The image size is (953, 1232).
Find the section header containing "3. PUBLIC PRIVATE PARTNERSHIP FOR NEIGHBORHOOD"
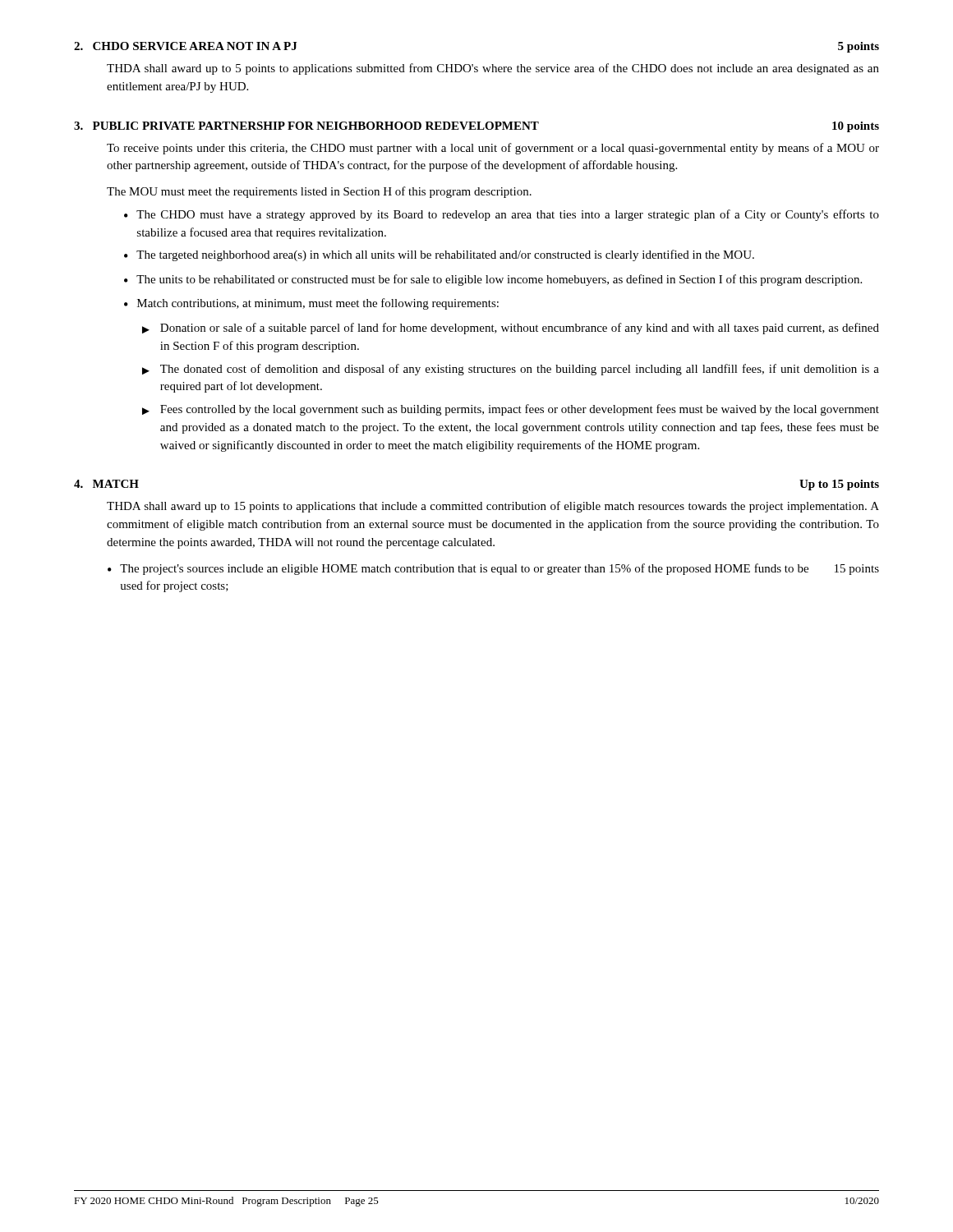(476, 126)
